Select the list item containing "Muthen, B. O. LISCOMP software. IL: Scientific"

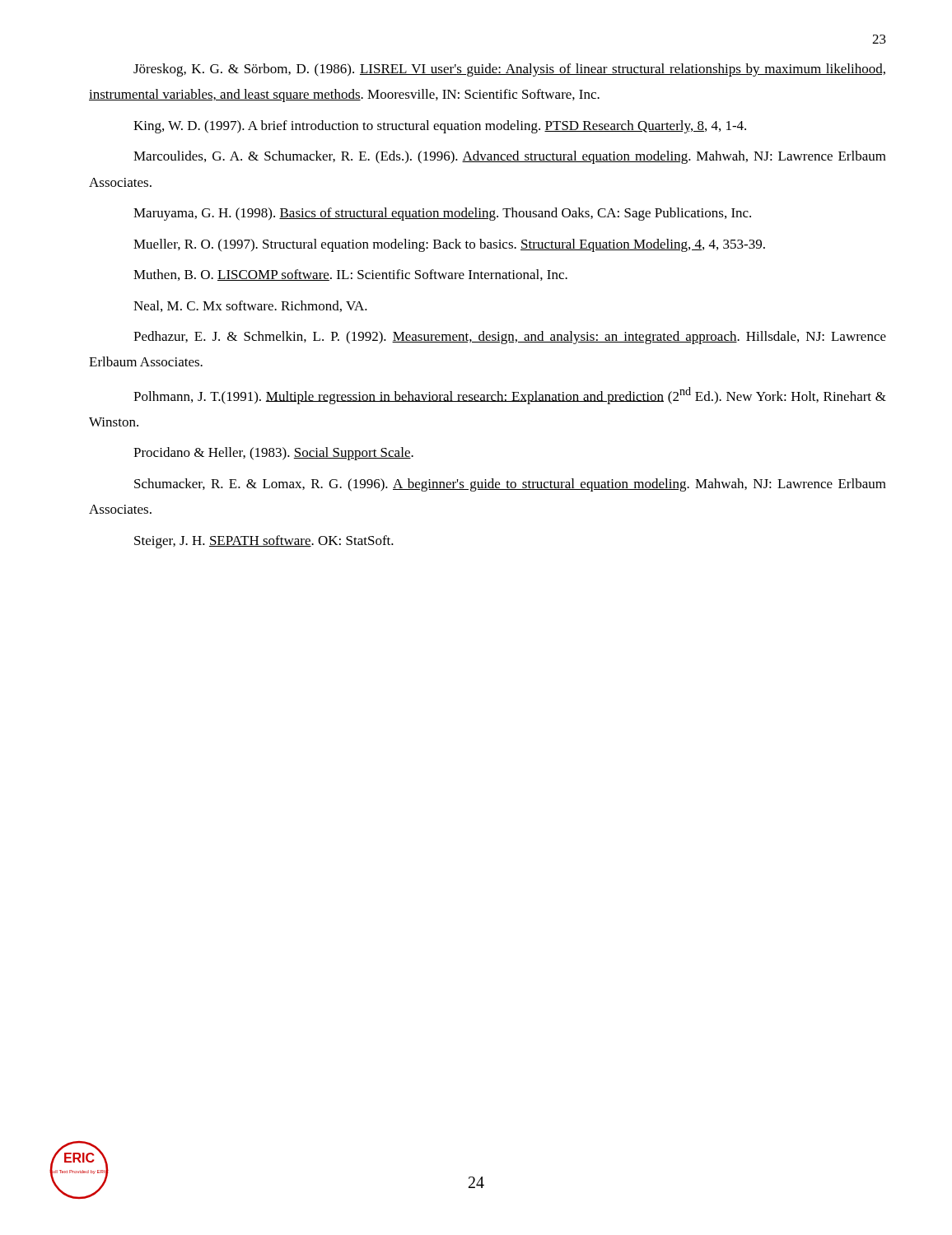[351, 275]
